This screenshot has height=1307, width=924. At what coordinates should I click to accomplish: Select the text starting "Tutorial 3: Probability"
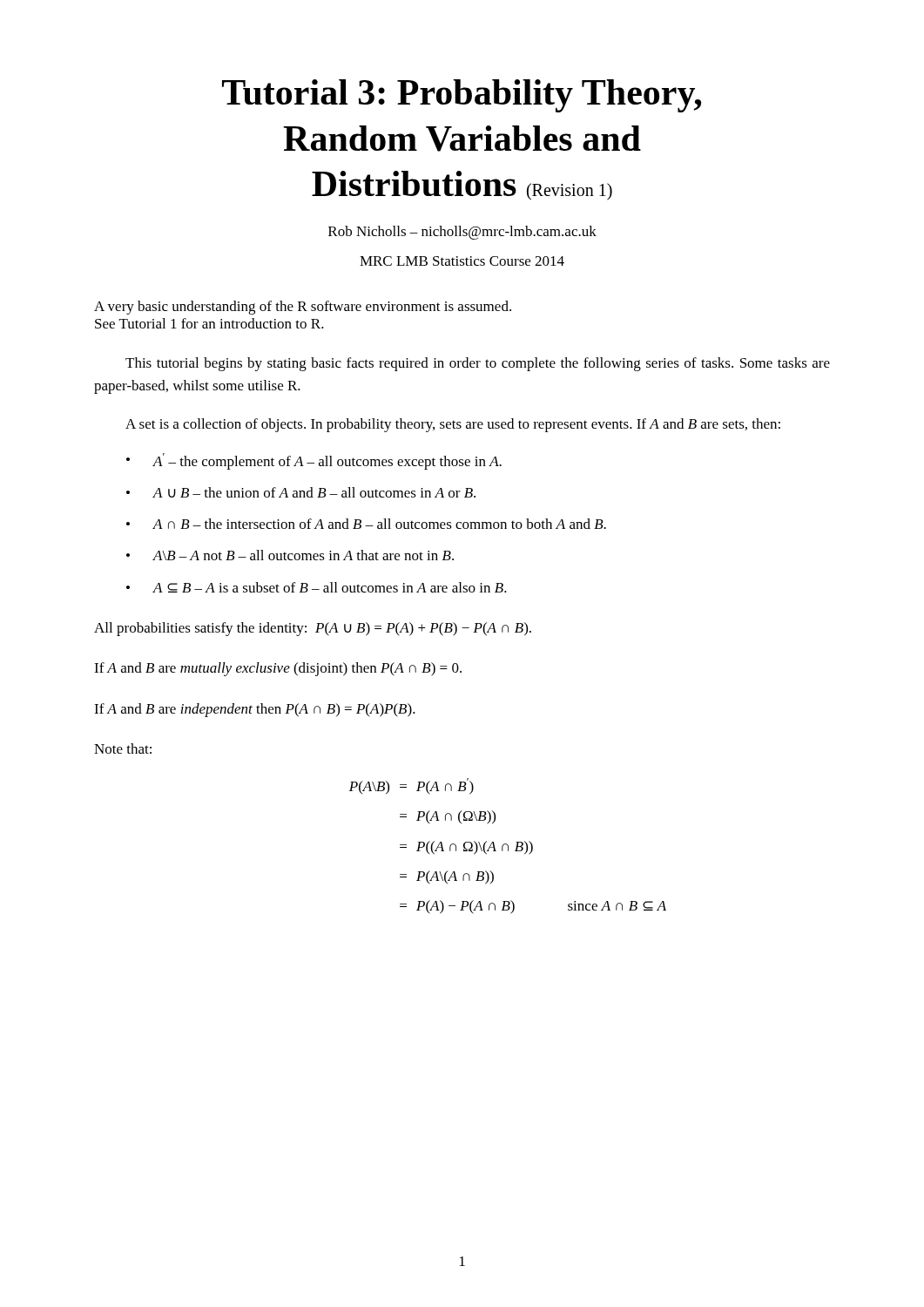pos(462,138)
